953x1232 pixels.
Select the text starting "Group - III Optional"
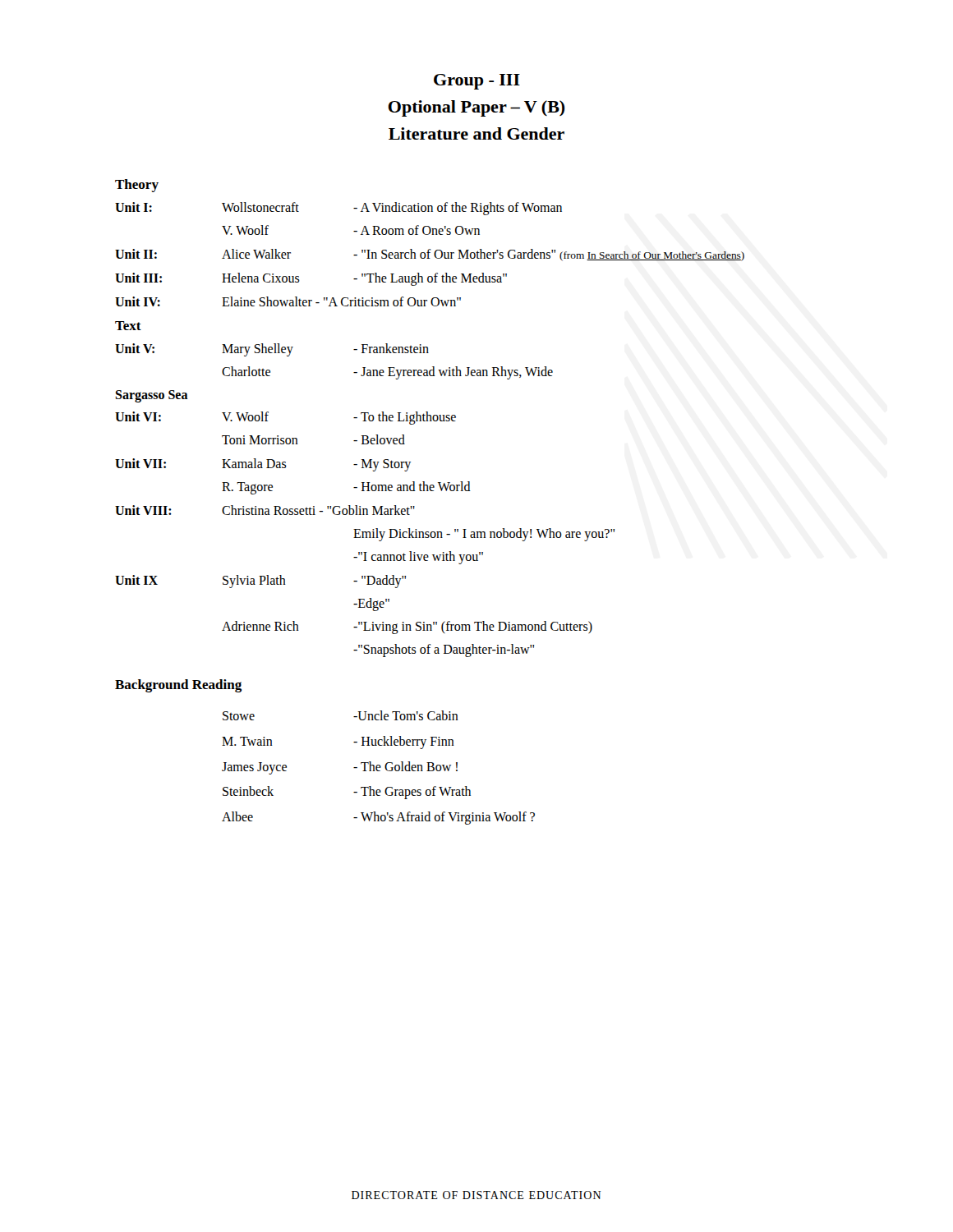(x=476, y=106)
